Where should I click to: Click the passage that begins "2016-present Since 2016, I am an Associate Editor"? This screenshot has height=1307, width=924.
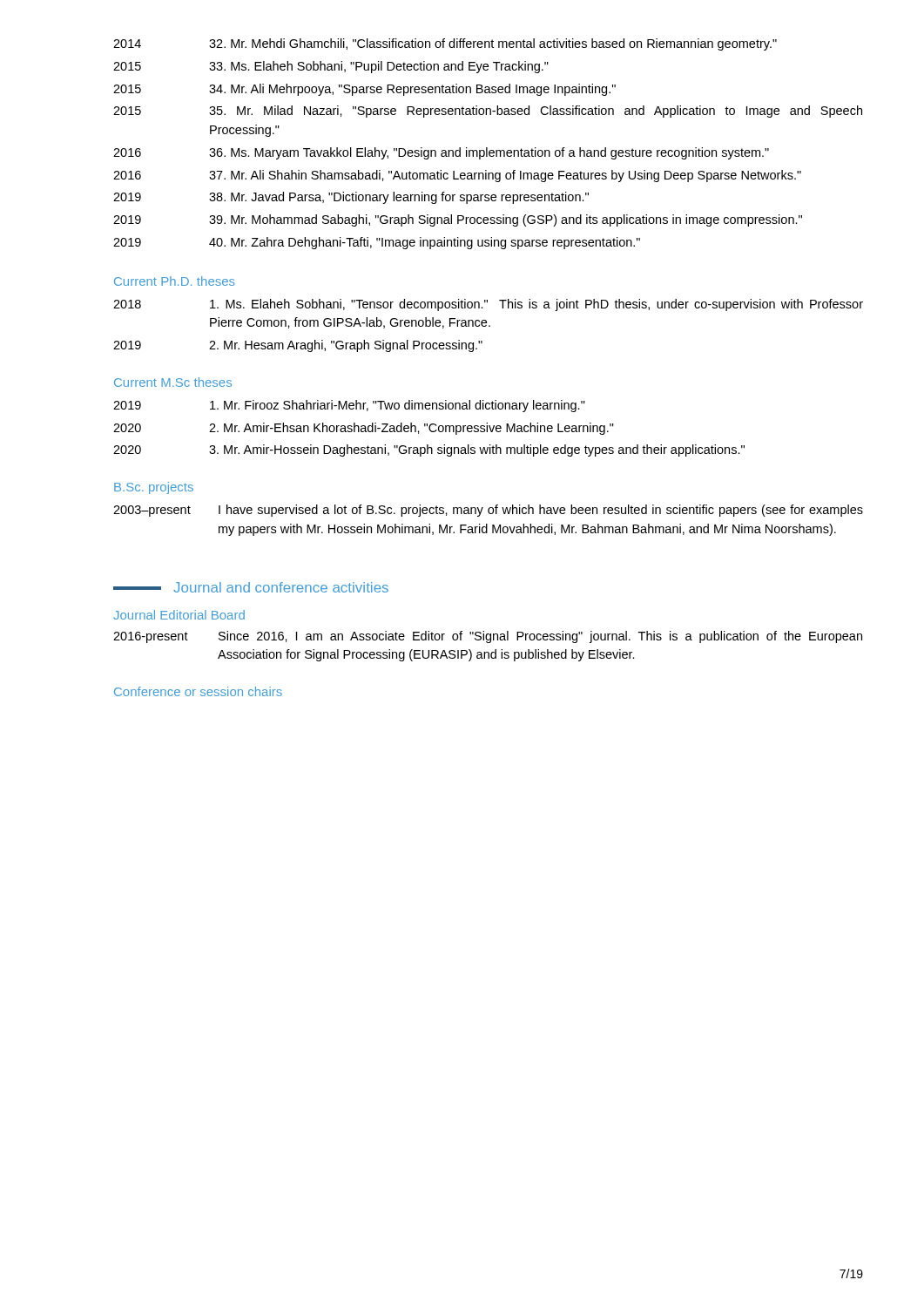coord(488,646)
